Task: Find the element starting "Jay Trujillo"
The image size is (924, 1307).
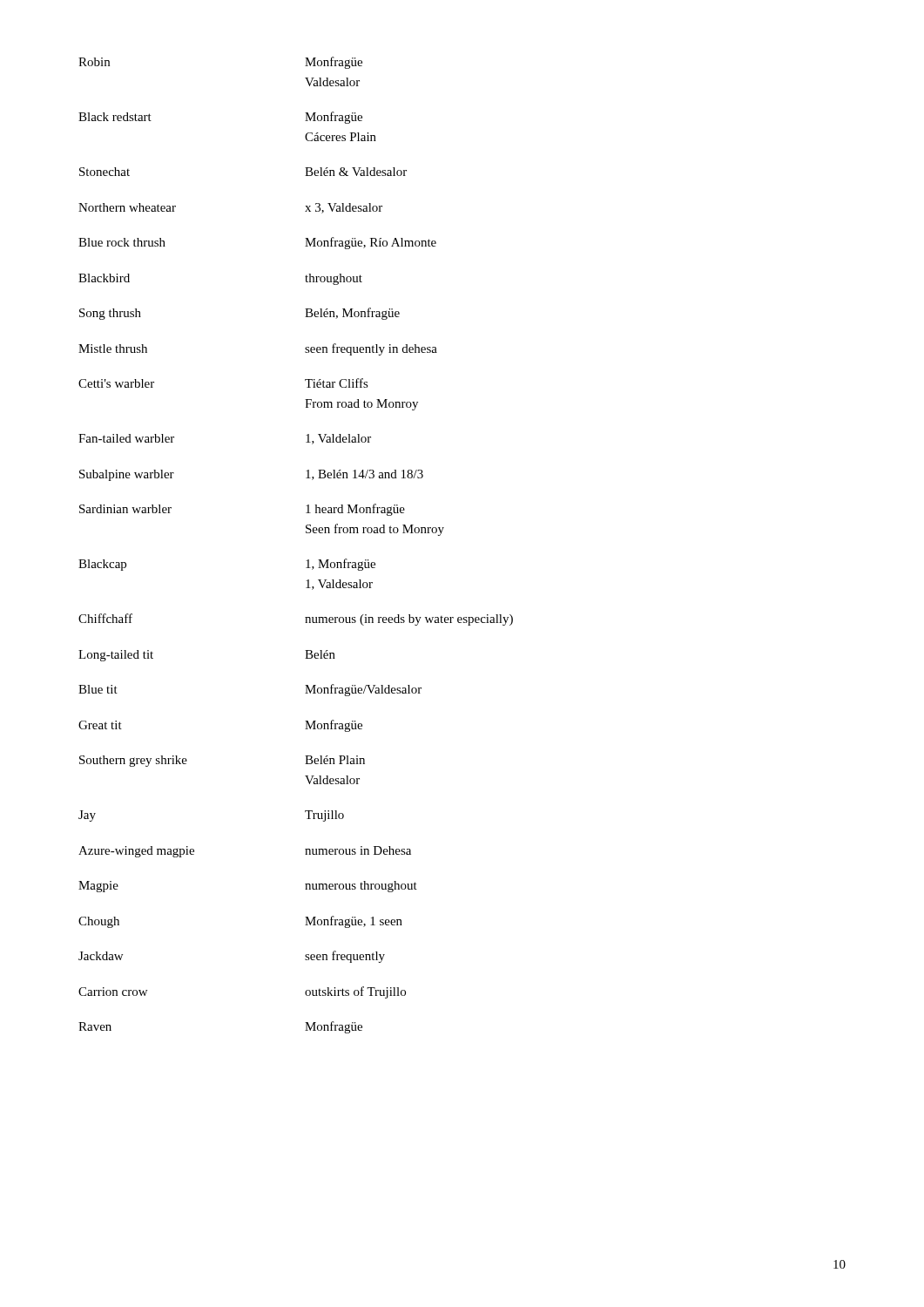Action: coord(84,817)
